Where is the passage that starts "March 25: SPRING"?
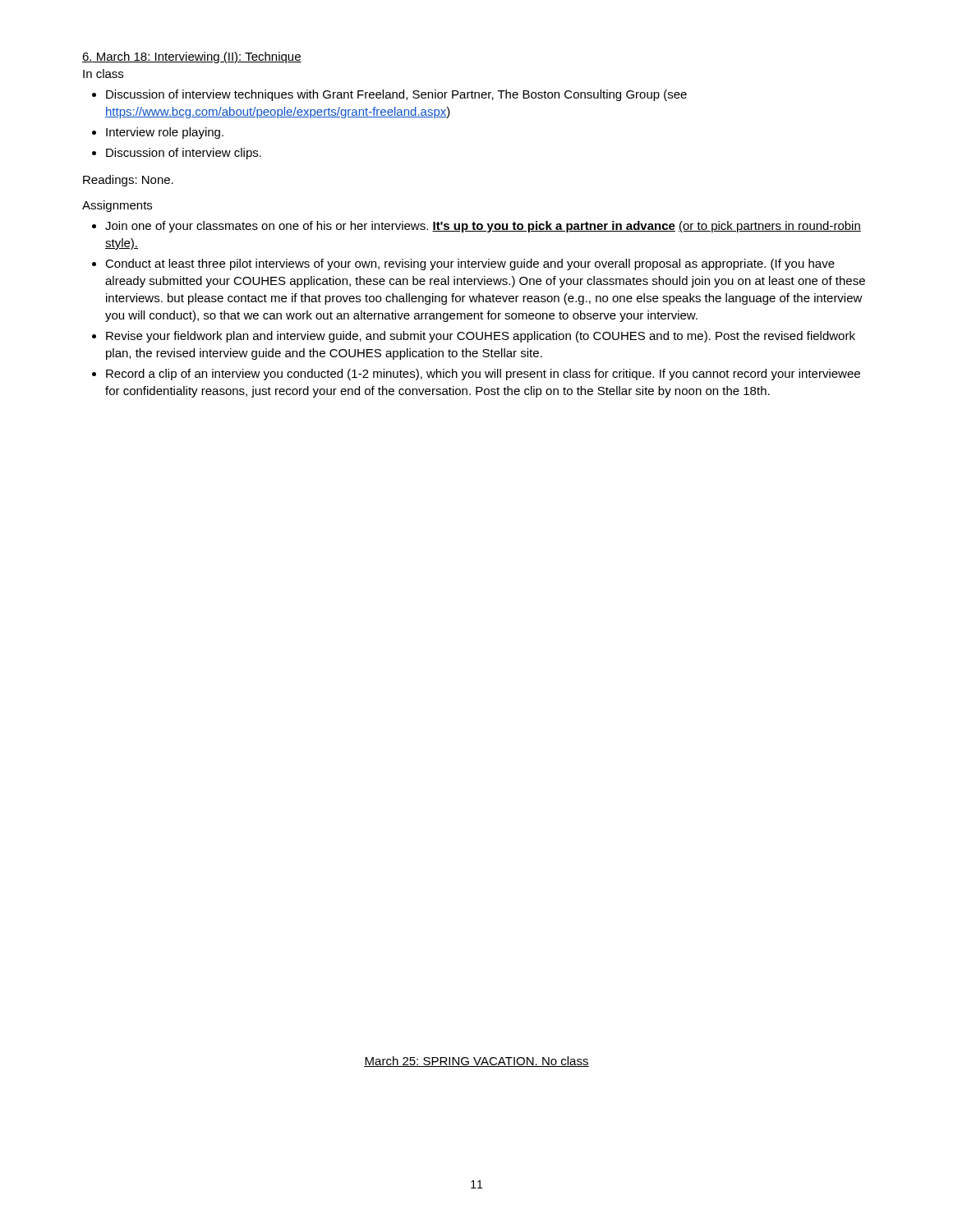The height and width of the screenshot is (1232, 953). [x=476, y=1061]
